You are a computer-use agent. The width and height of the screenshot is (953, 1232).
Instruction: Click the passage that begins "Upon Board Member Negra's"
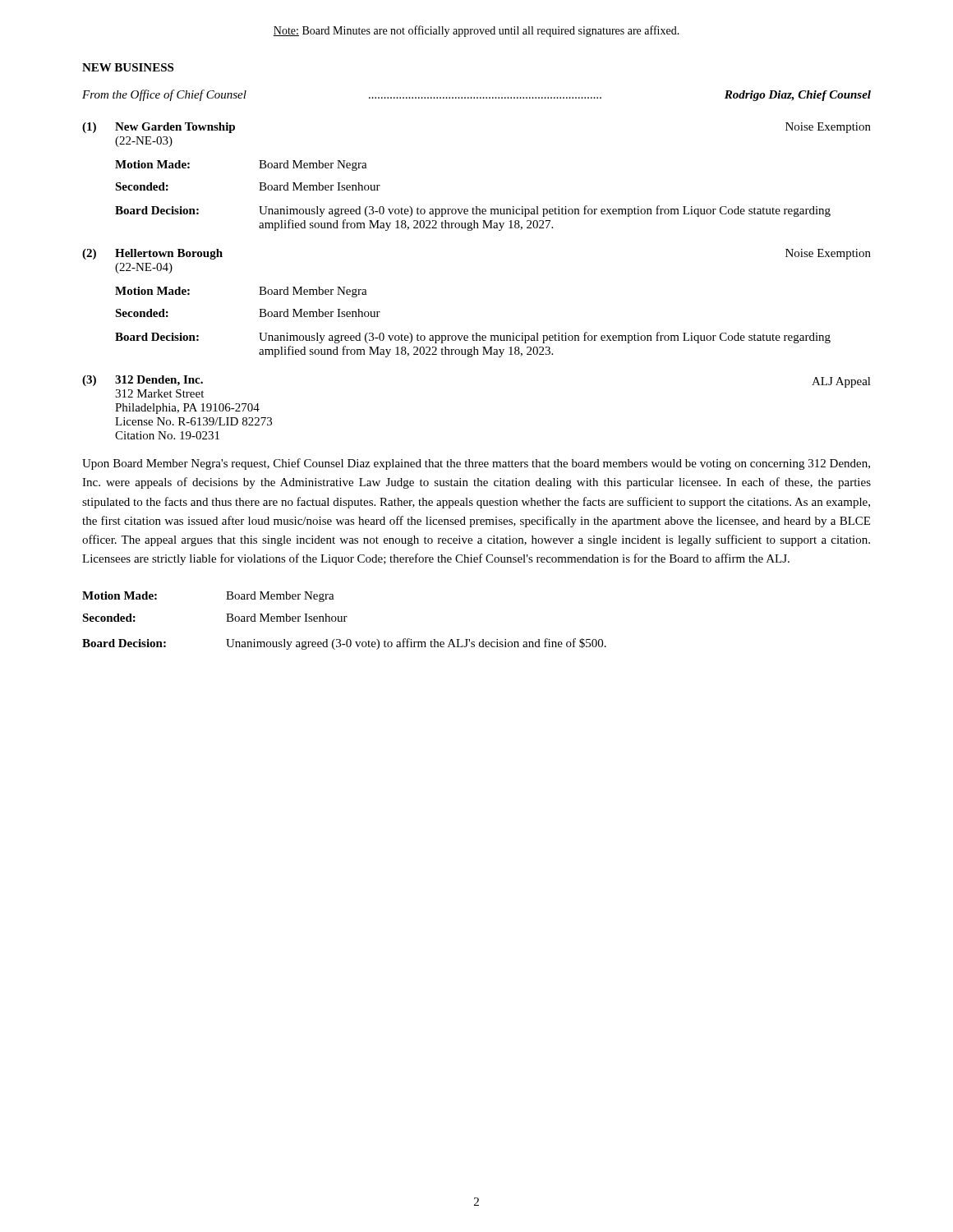click(476, 511)
